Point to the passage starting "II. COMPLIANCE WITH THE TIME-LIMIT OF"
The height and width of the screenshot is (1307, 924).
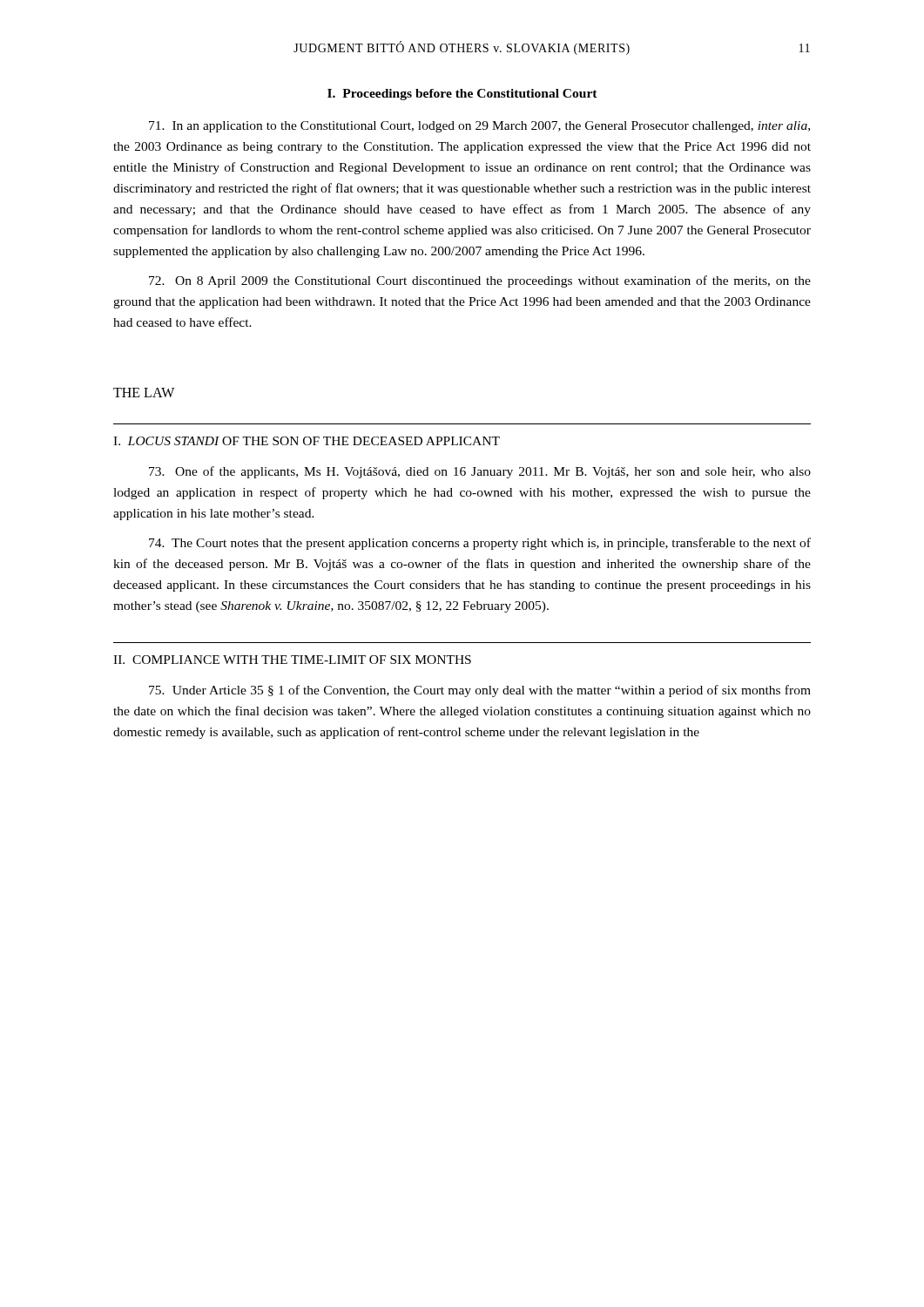point(292,659)
